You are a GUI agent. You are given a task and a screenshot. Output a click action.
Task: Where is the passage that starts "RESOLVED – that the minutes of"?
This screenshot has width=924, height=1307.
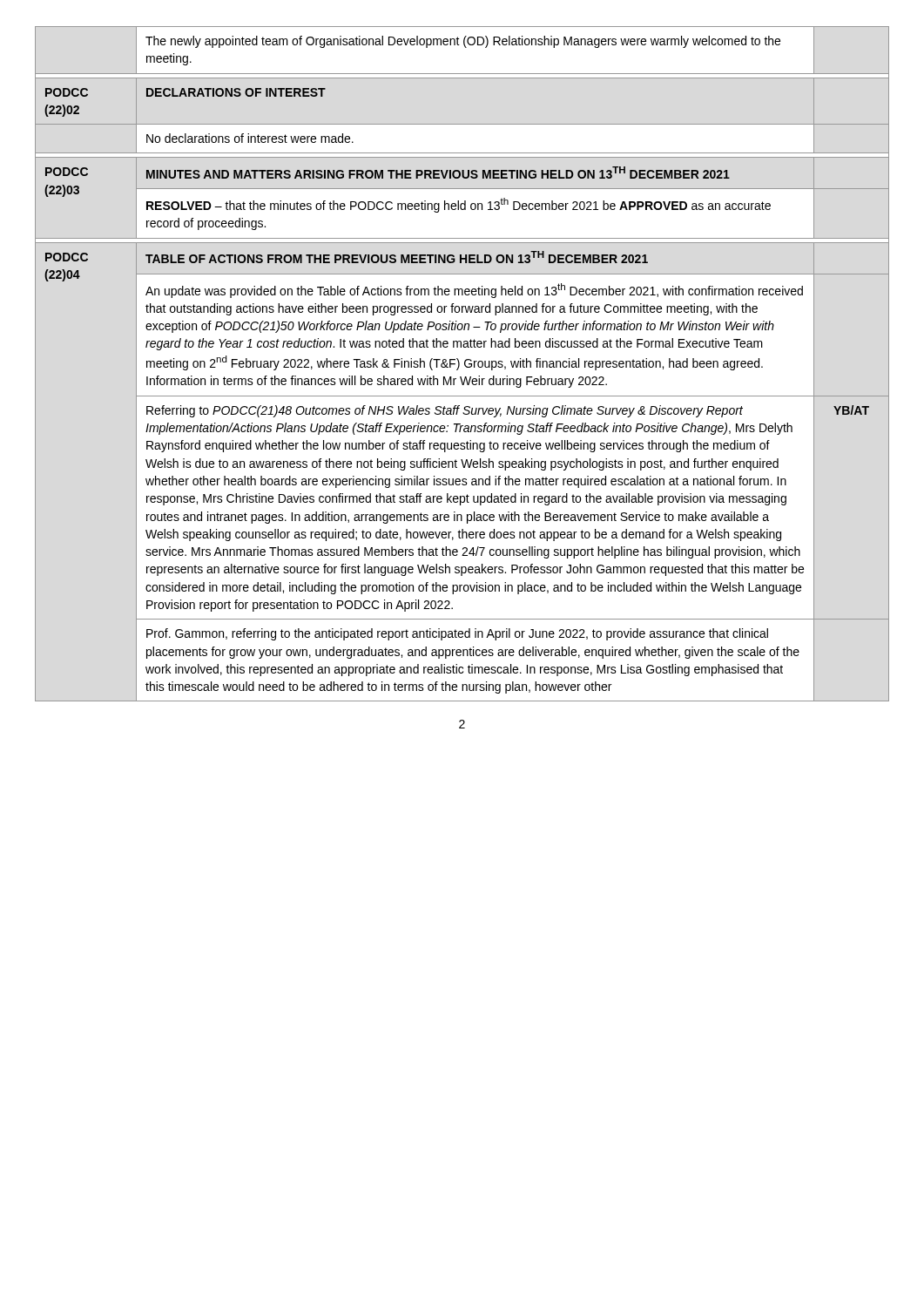458,213
